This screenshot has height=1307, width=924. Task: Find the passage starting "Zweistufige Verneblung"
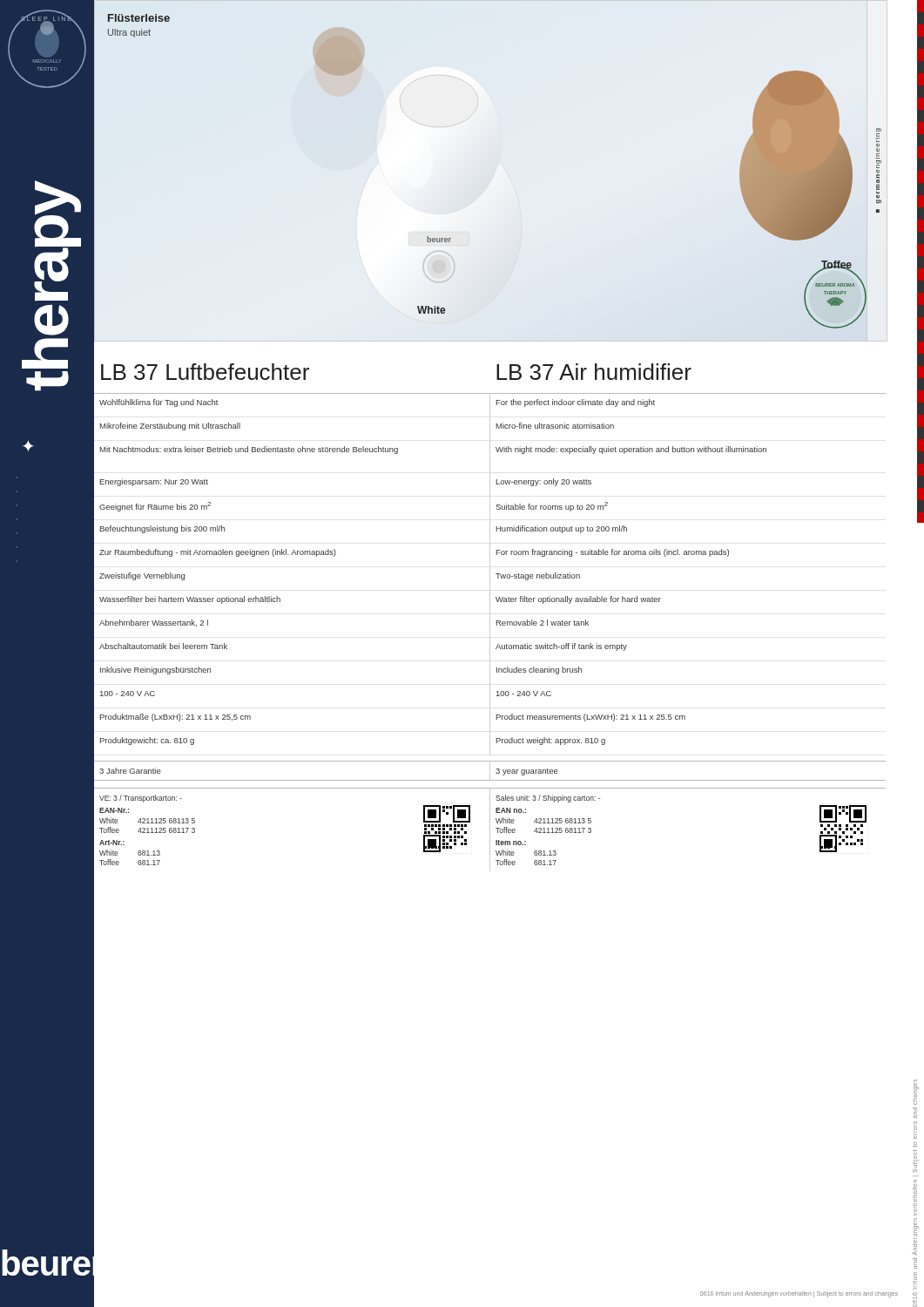[x=142, y=576]
